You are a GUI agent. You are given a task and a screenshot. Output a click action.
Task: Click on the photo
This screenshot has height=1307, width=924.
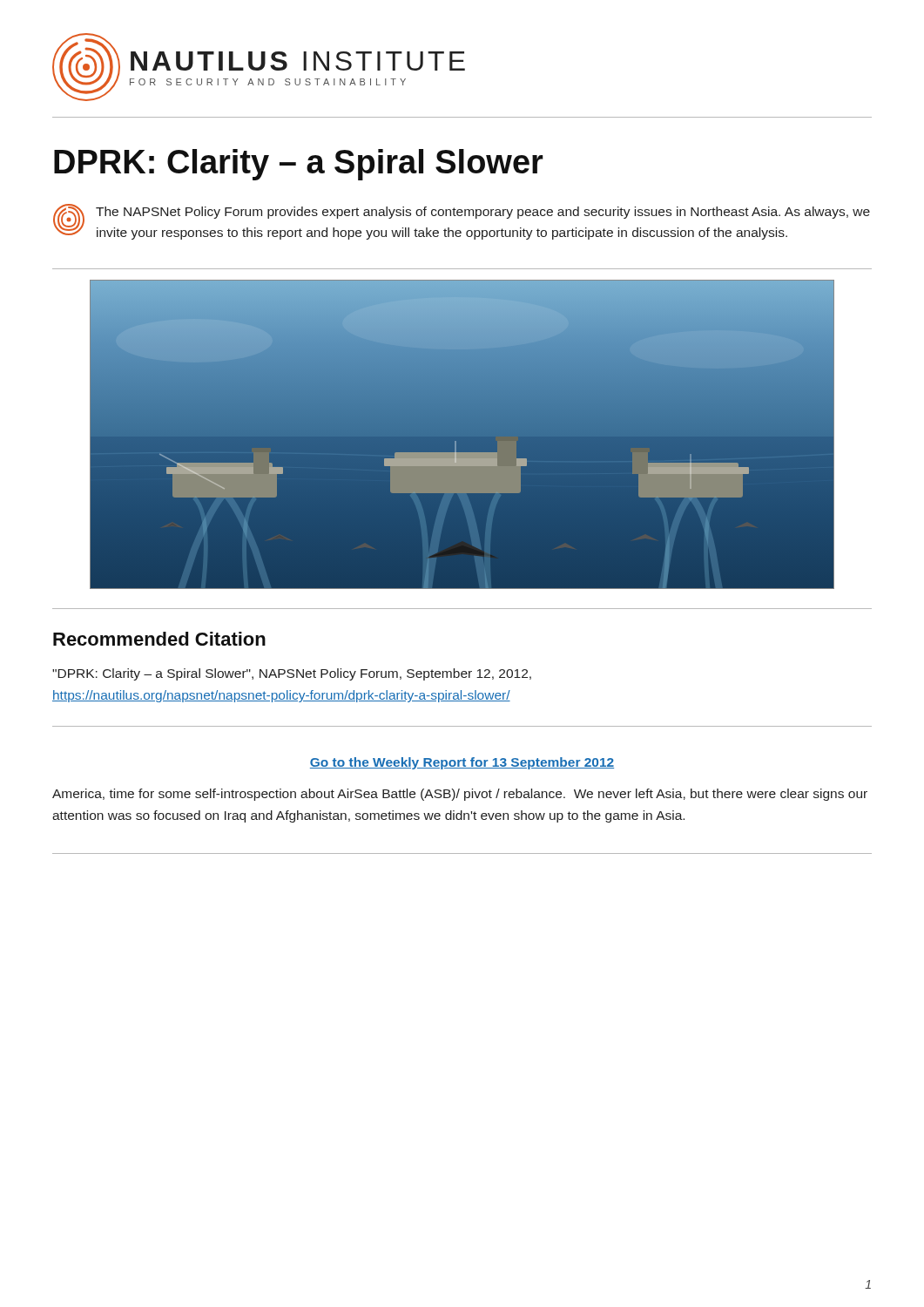click(462, 435)
